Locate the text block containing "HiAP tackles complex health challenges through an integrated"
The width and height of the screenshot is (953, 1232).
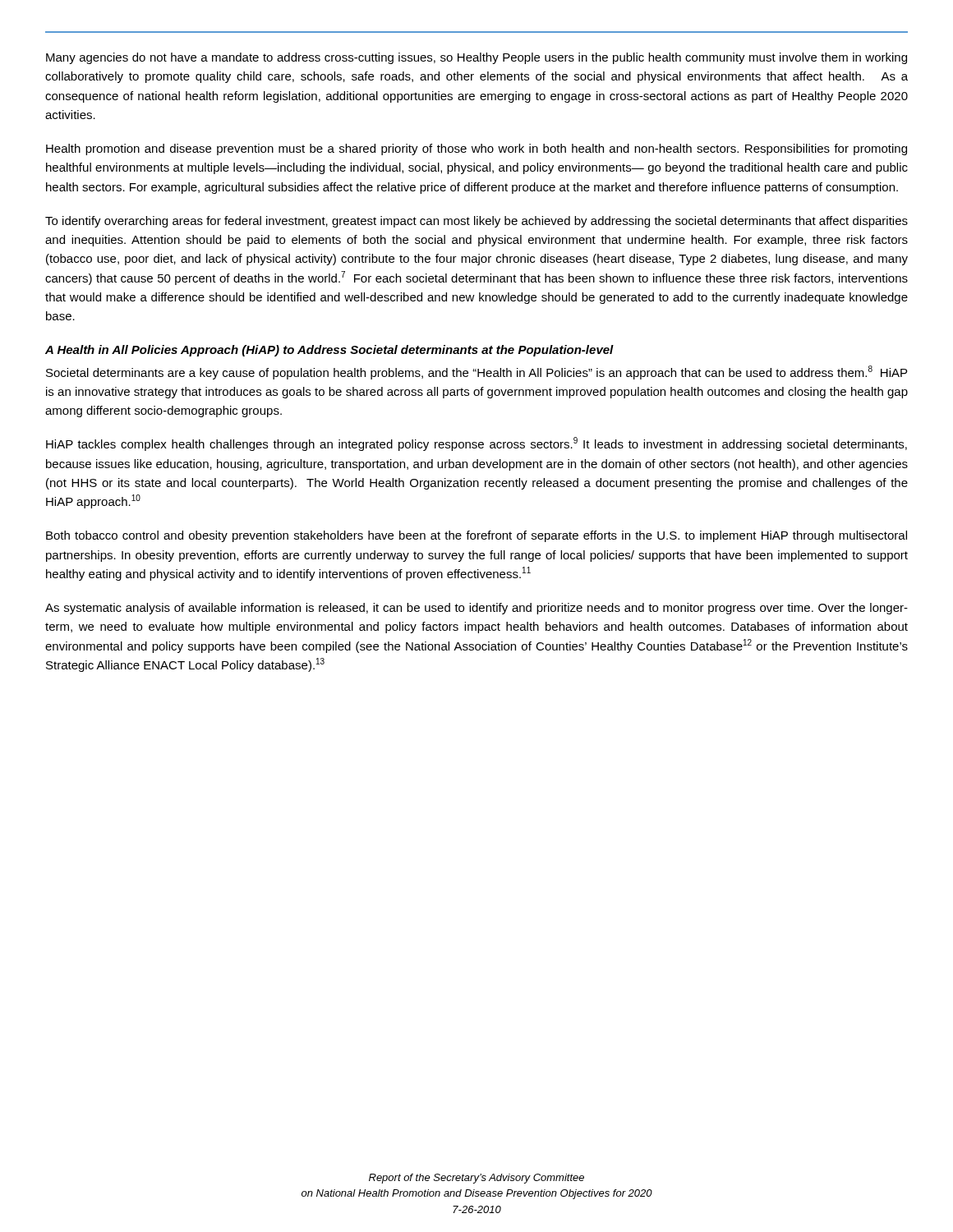pyautogui.click(x=476, y=472)
